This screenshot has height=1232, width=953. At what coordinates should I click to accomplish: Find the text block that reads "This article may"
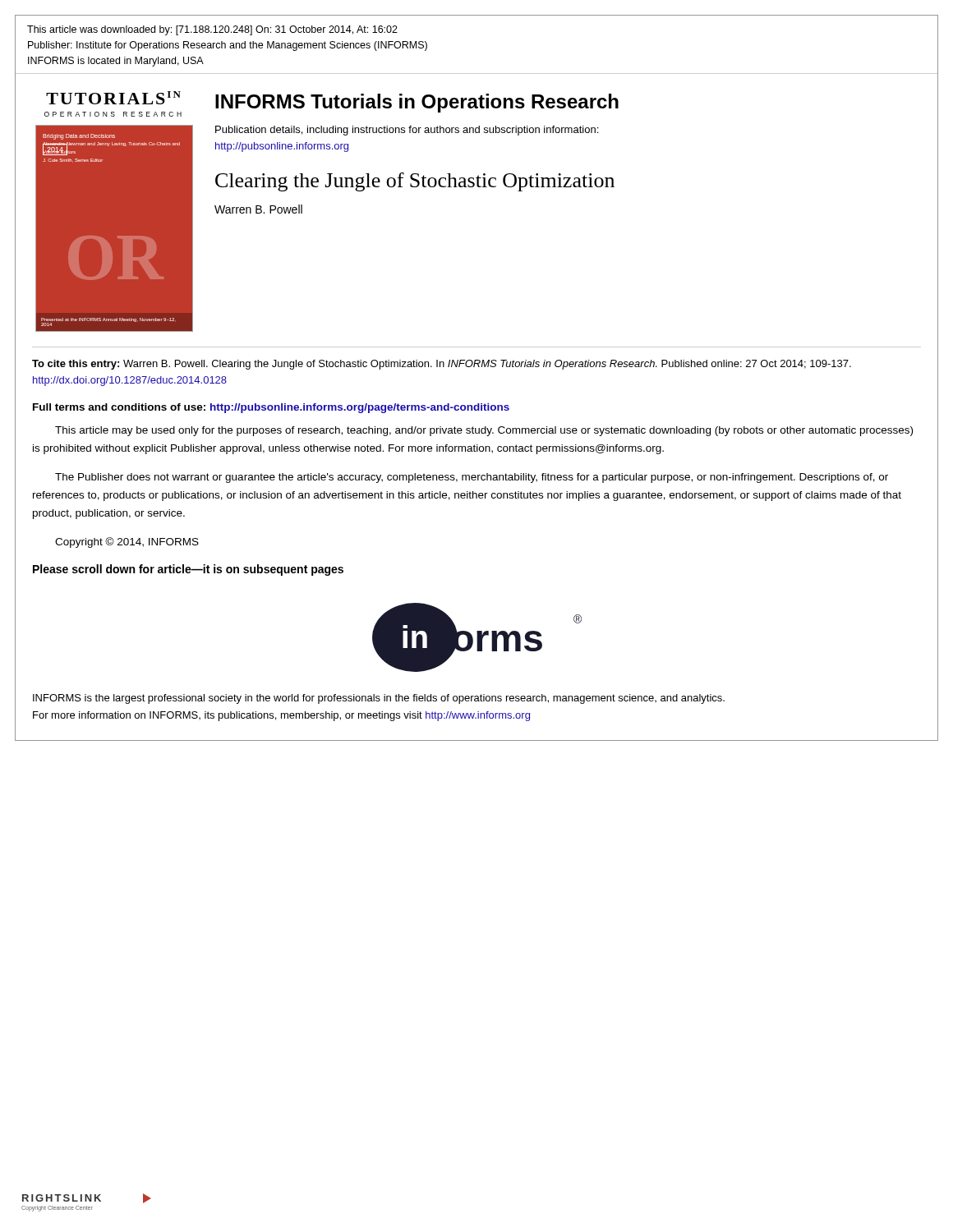[x=473, y=439]
